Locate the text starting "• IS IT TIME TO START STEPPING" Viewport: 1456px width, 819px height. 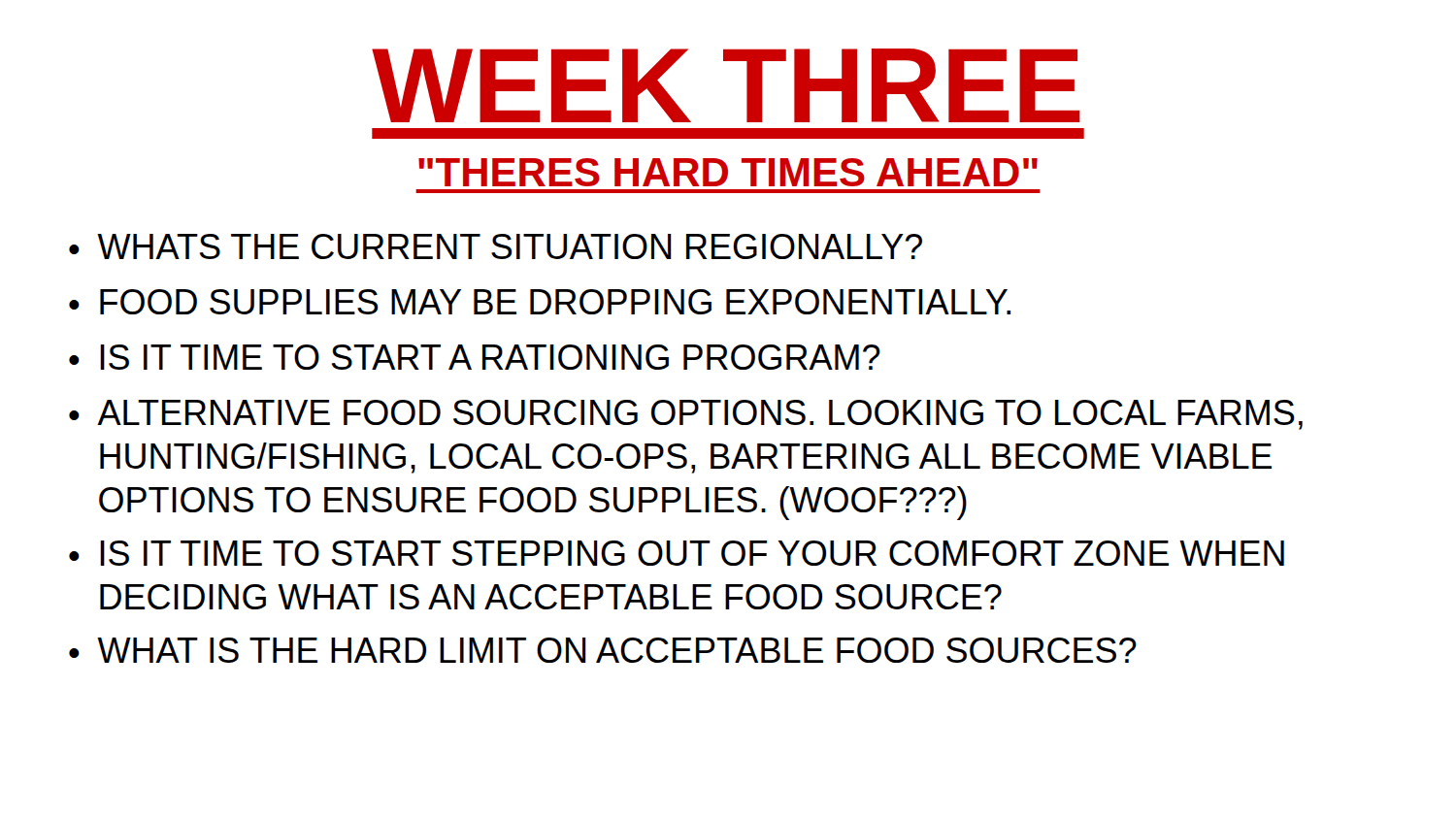pyautogui.click(x=677, y=575)
